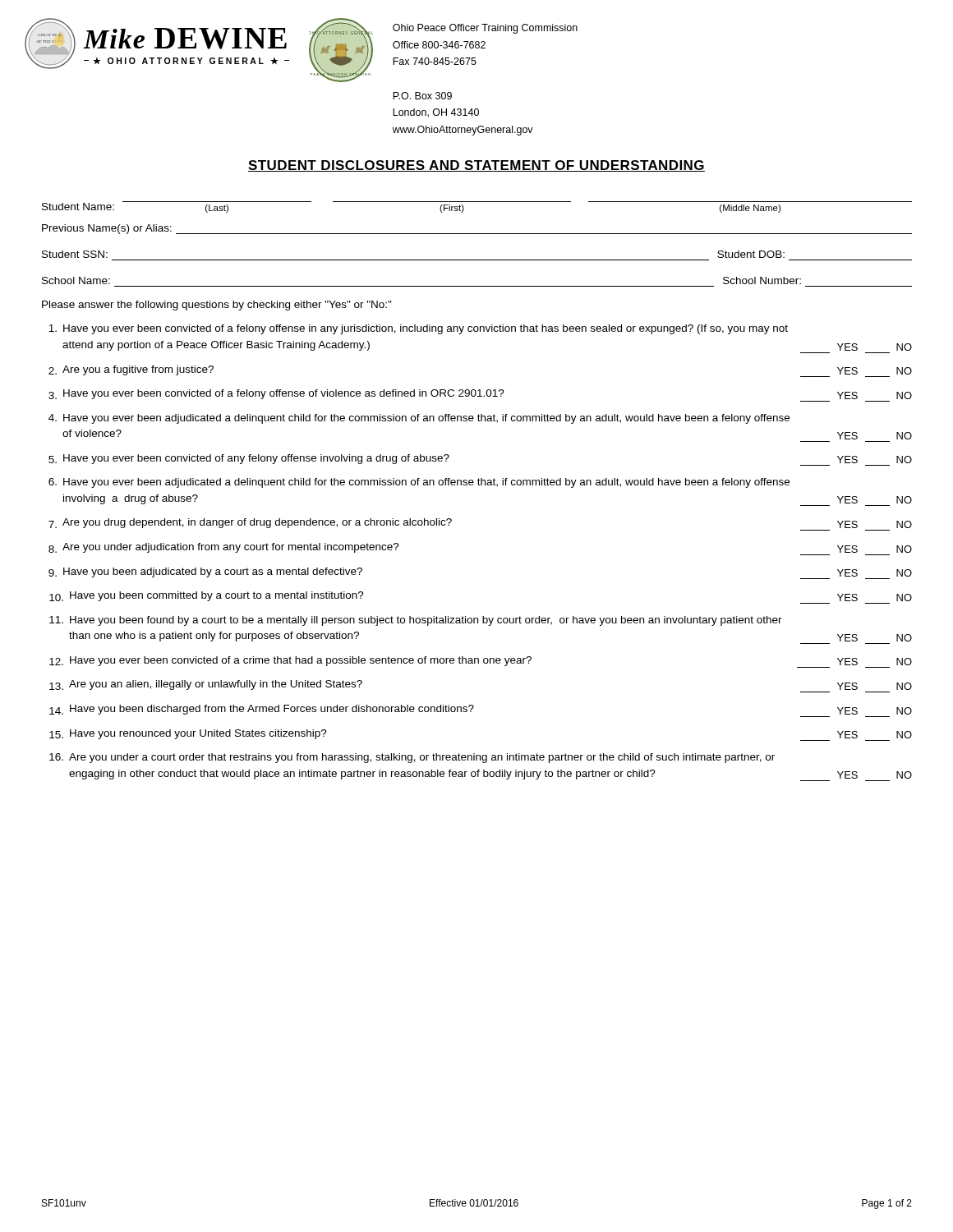The height and width of the screenshot is (1232, 953).
Task: Click the passage that begins "School Name: School"
Action: coord(476,280)
